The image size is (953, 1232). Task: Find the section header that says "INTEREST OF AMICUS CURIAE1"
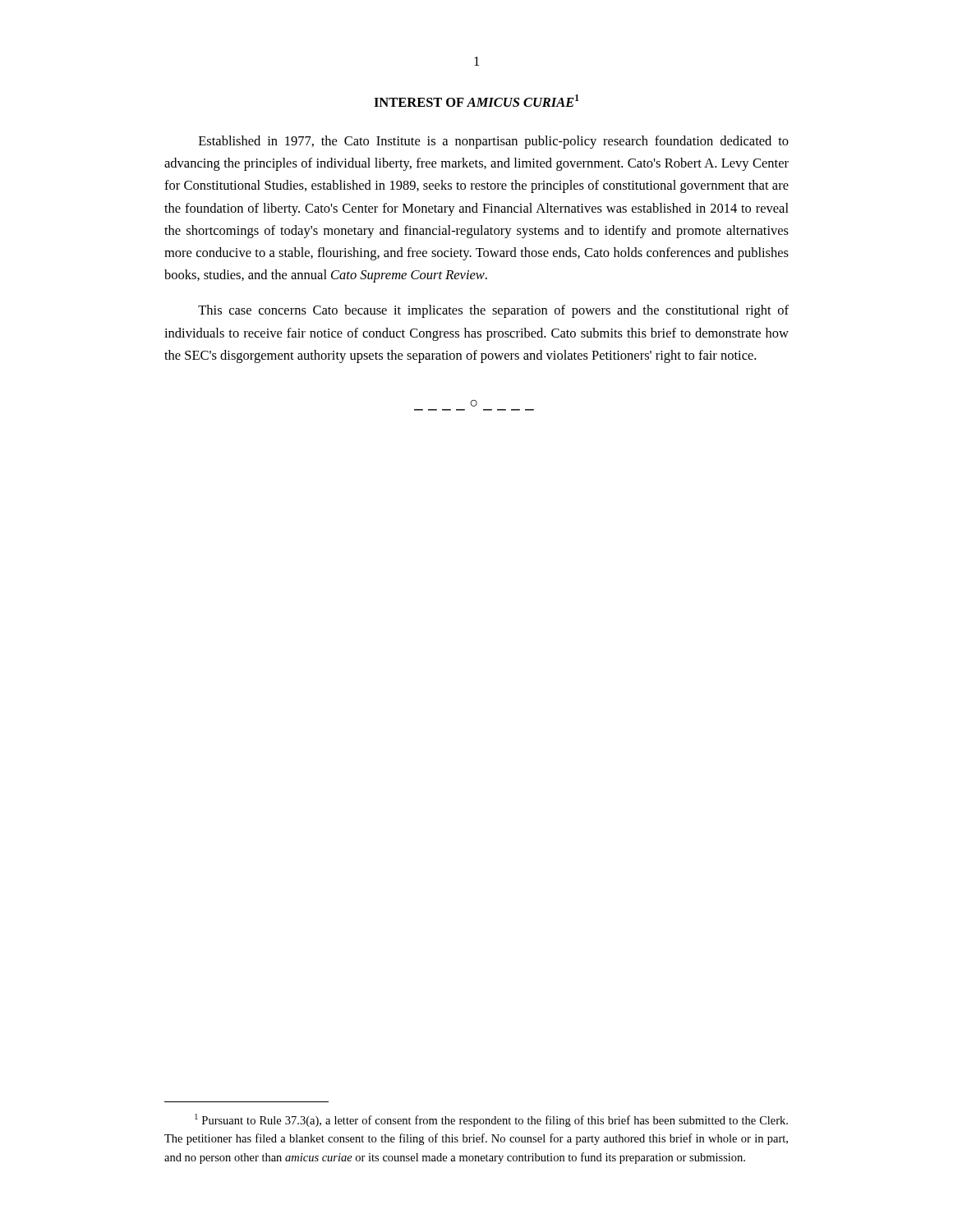click(x=476, y=101)
